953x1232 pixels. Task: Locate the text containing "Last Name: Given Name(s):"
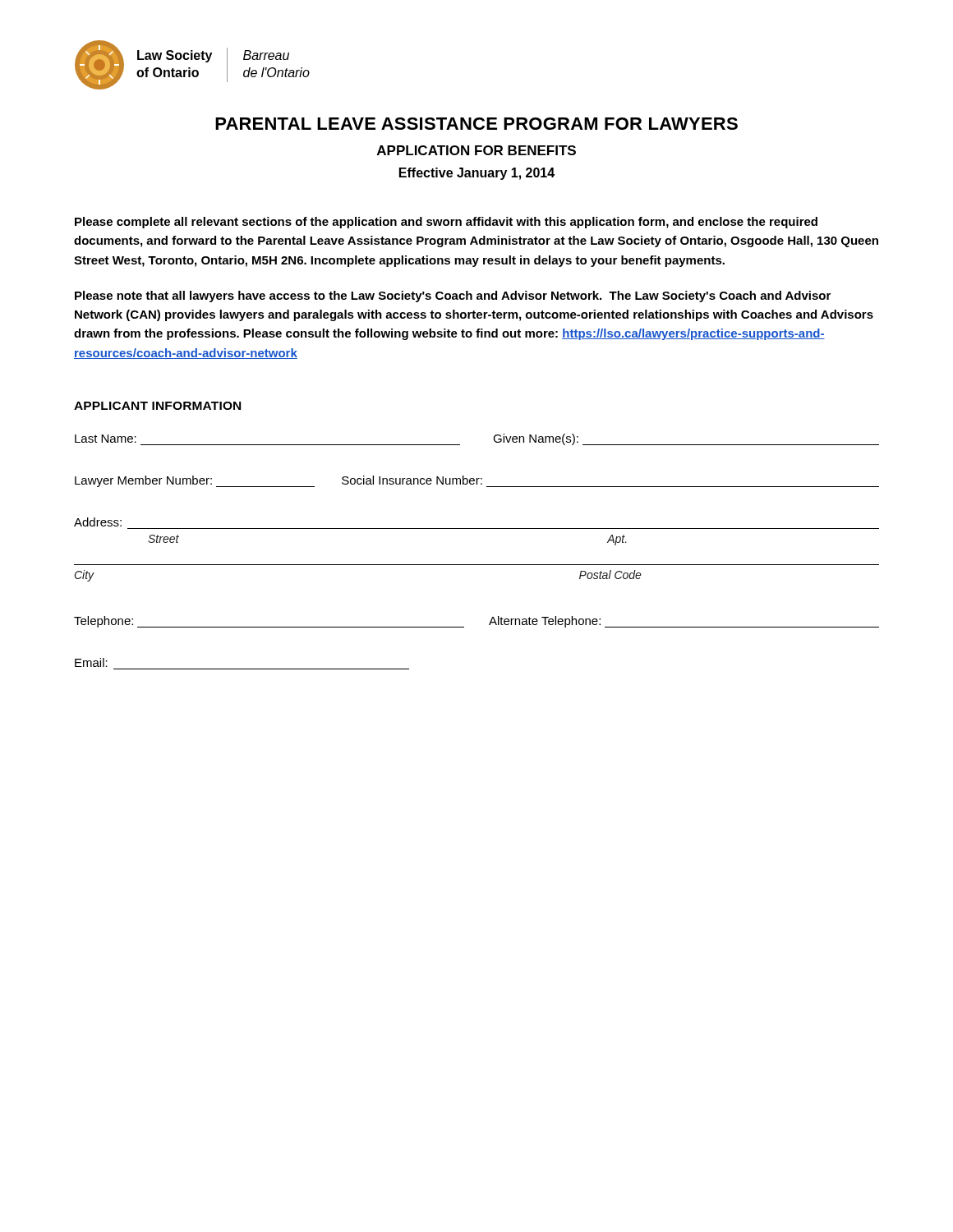point(105,439)
